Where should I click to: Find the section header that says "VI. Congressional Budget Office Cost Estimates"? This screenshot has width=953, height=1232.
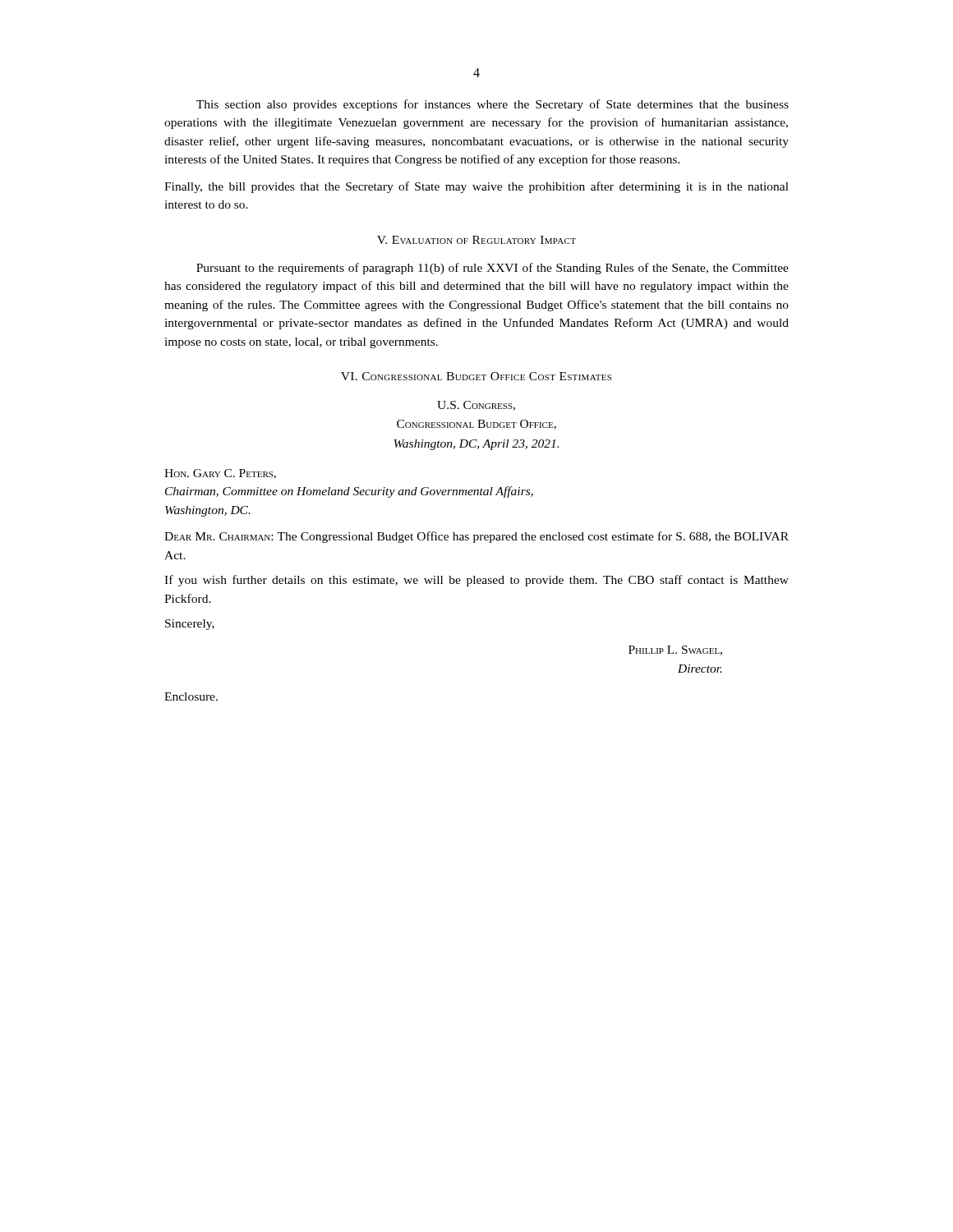pos(476,376)
